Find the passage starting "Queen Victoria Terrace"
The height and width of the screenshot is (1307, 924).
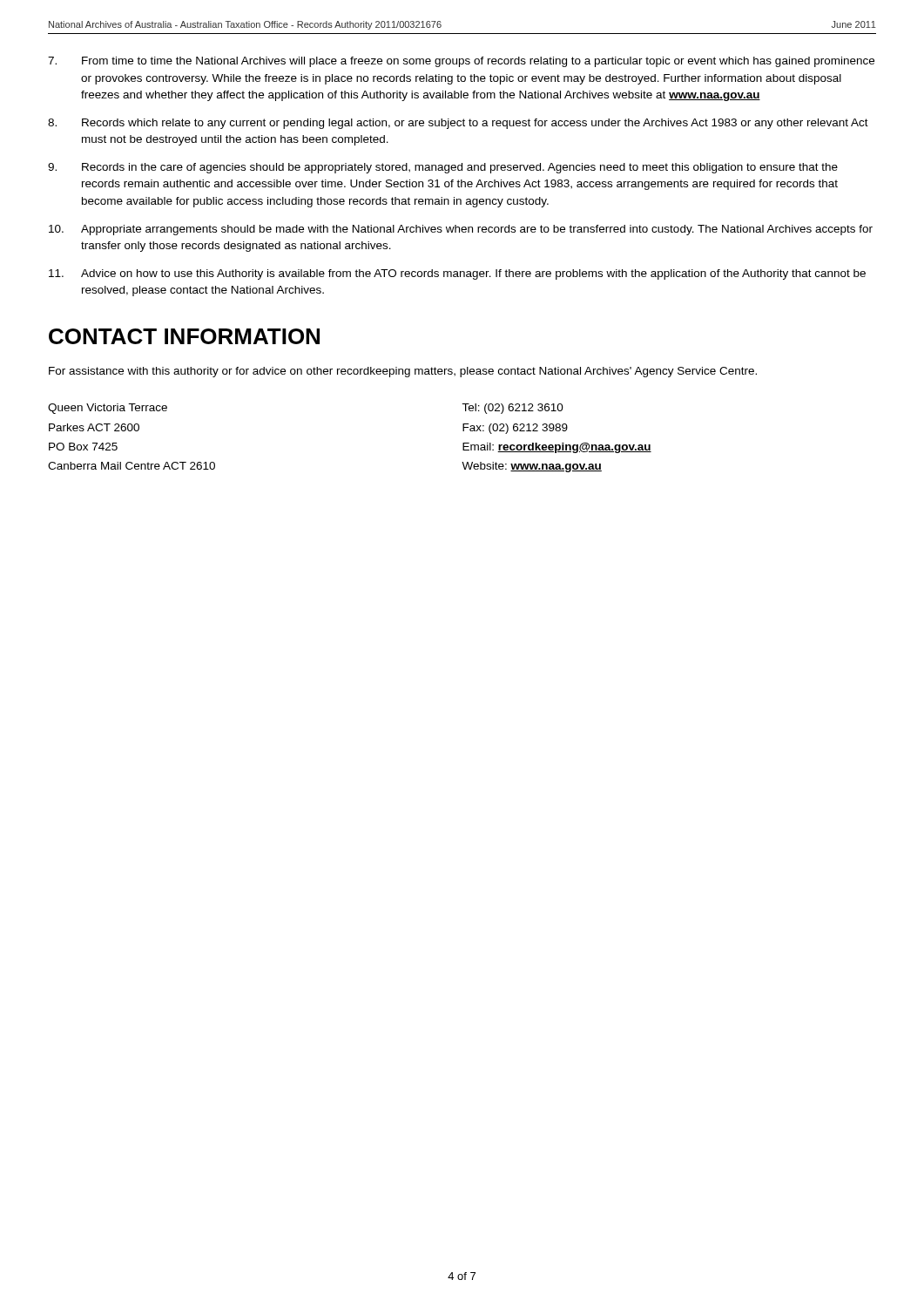[x=132, y=437]
